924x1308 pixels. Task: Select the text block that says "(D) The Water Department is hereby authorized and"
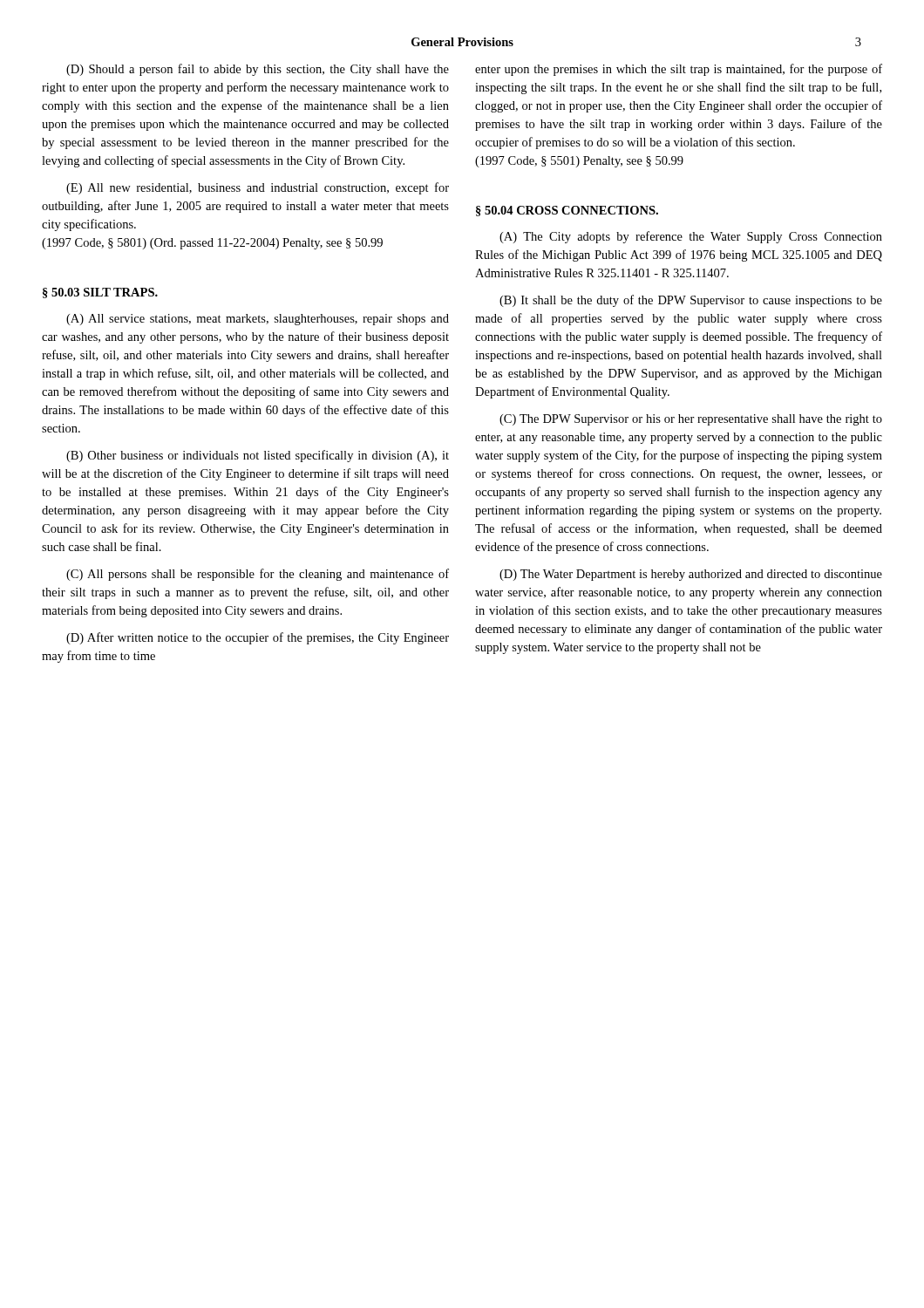pos(679,611)
